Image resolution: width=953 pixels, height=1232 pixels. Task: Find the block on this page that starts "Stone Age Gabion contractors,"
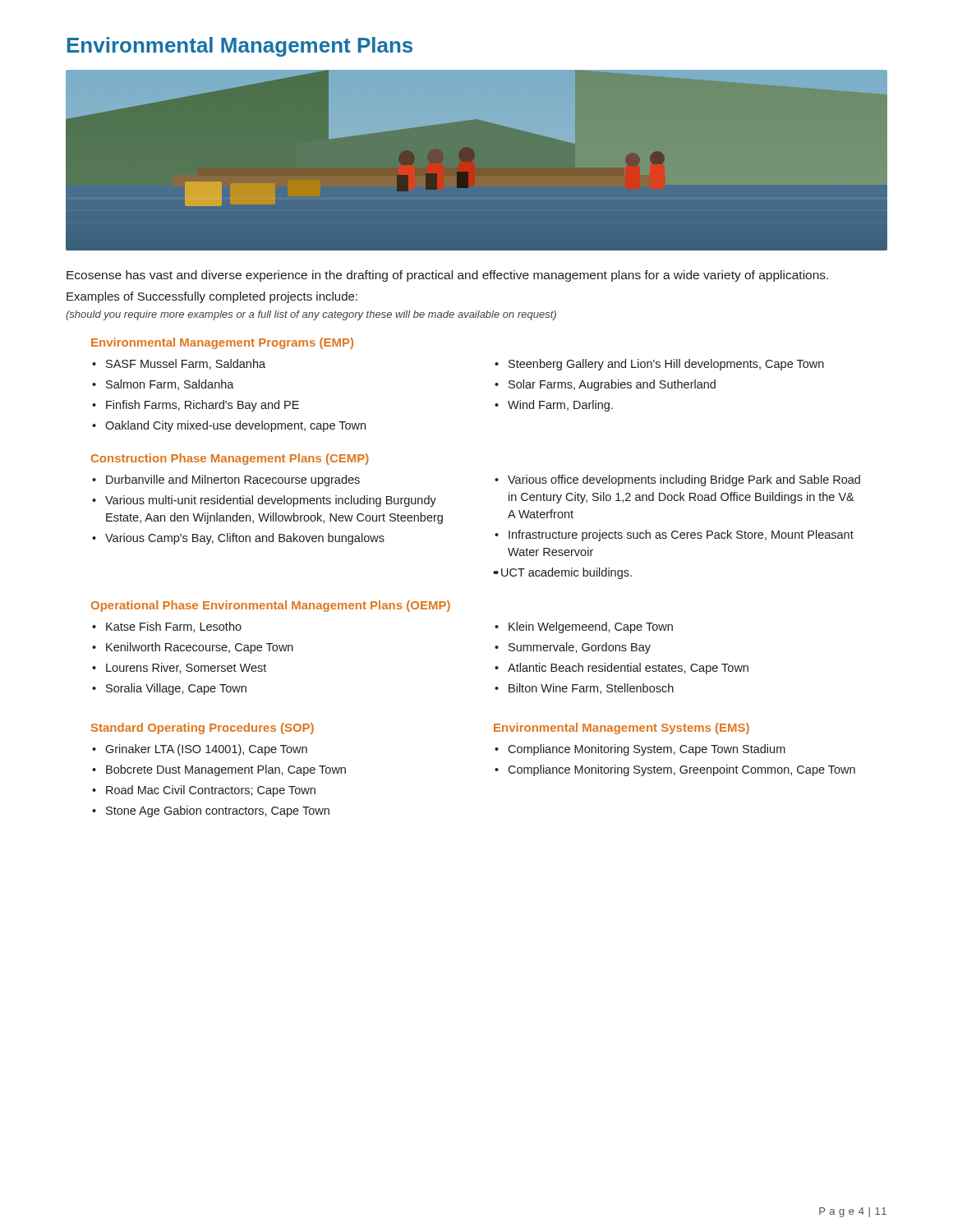click(x=218, y=811)
